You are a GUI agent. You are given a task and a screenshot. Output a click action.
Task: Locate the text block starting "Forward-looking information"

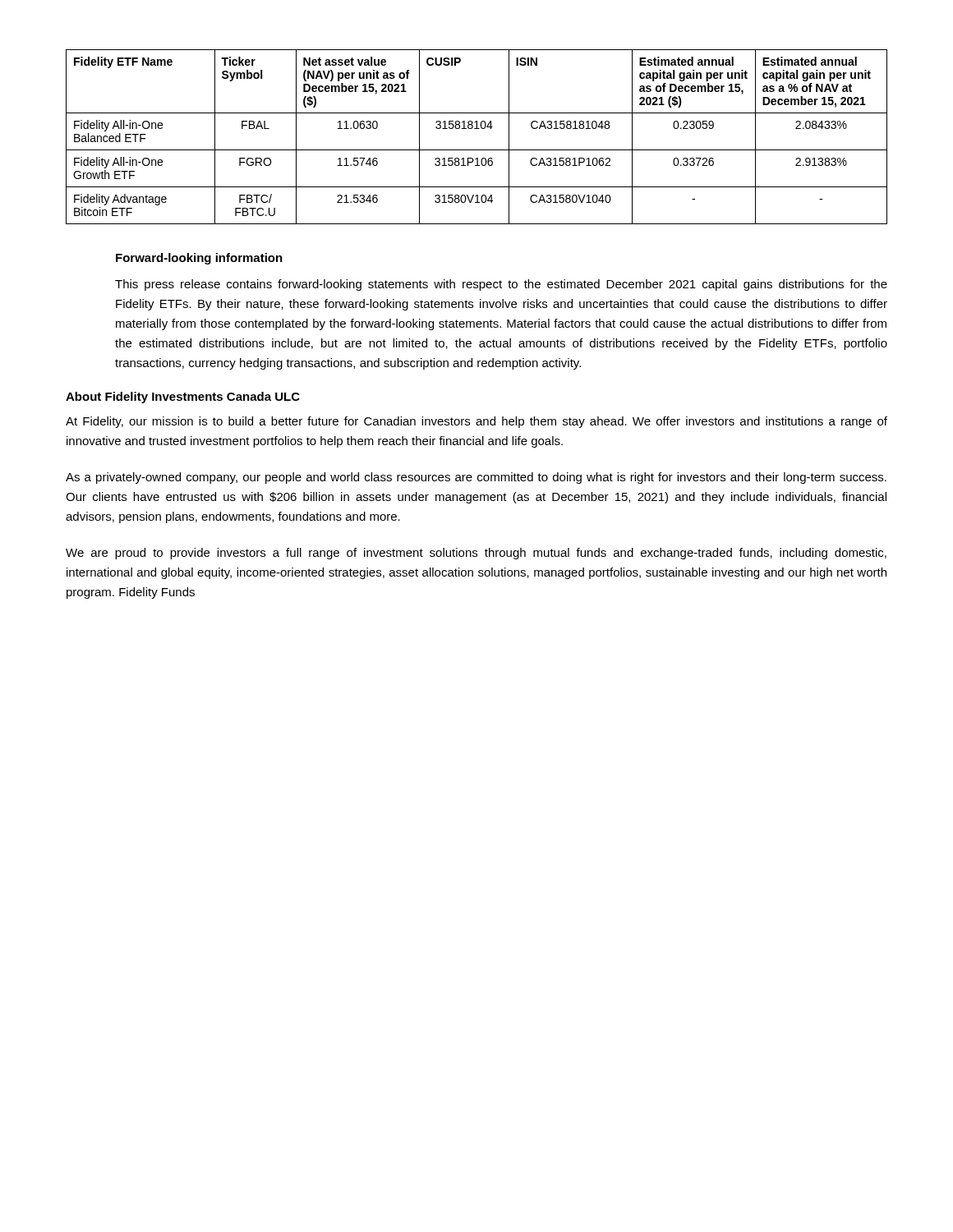(199, 257)
